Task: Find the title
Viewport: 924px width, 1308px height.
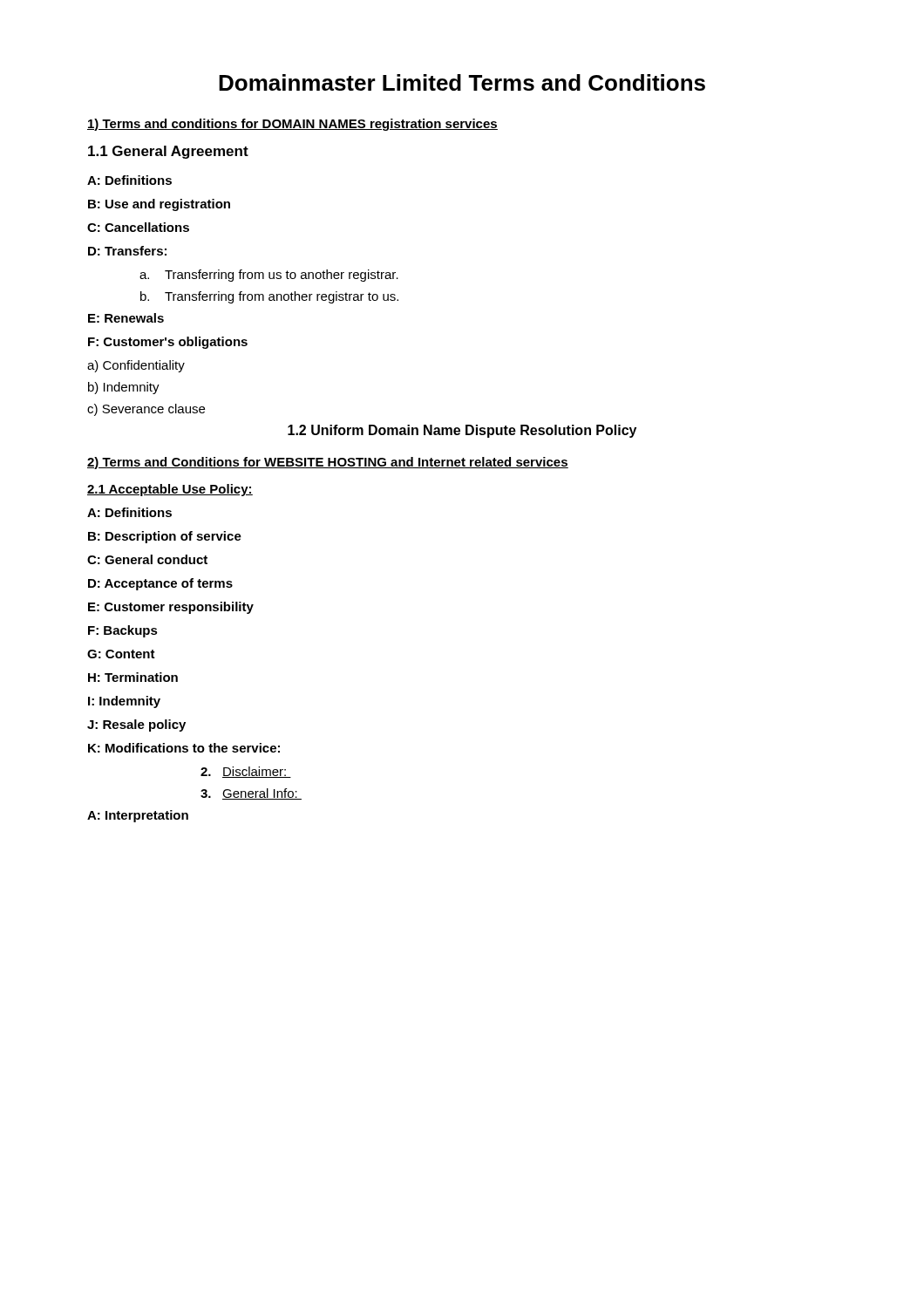Action: tap(462, 83)
